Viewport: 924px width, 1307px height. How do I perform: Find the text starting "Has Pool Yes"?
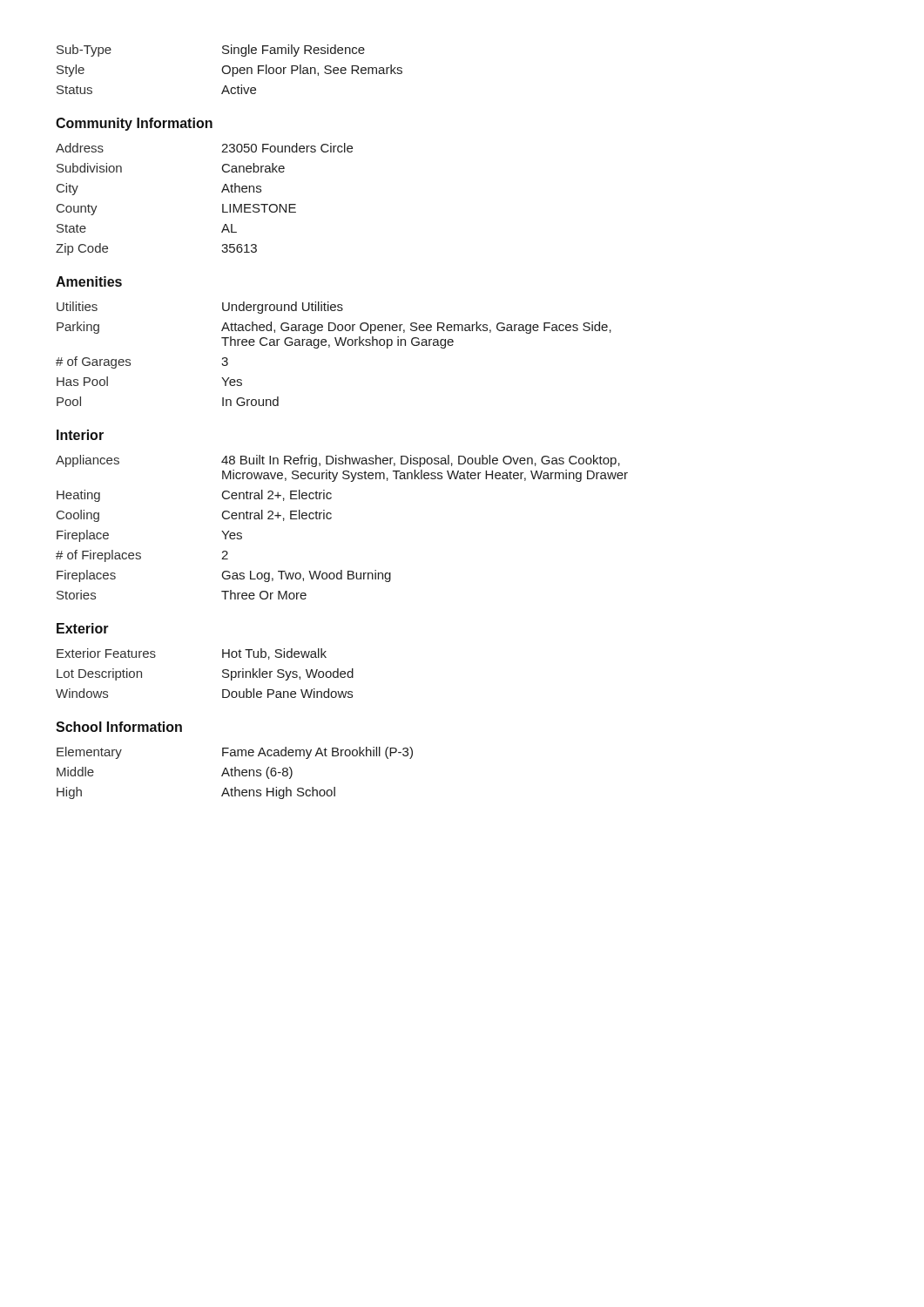pyautogui.click(x=87, y=382)
